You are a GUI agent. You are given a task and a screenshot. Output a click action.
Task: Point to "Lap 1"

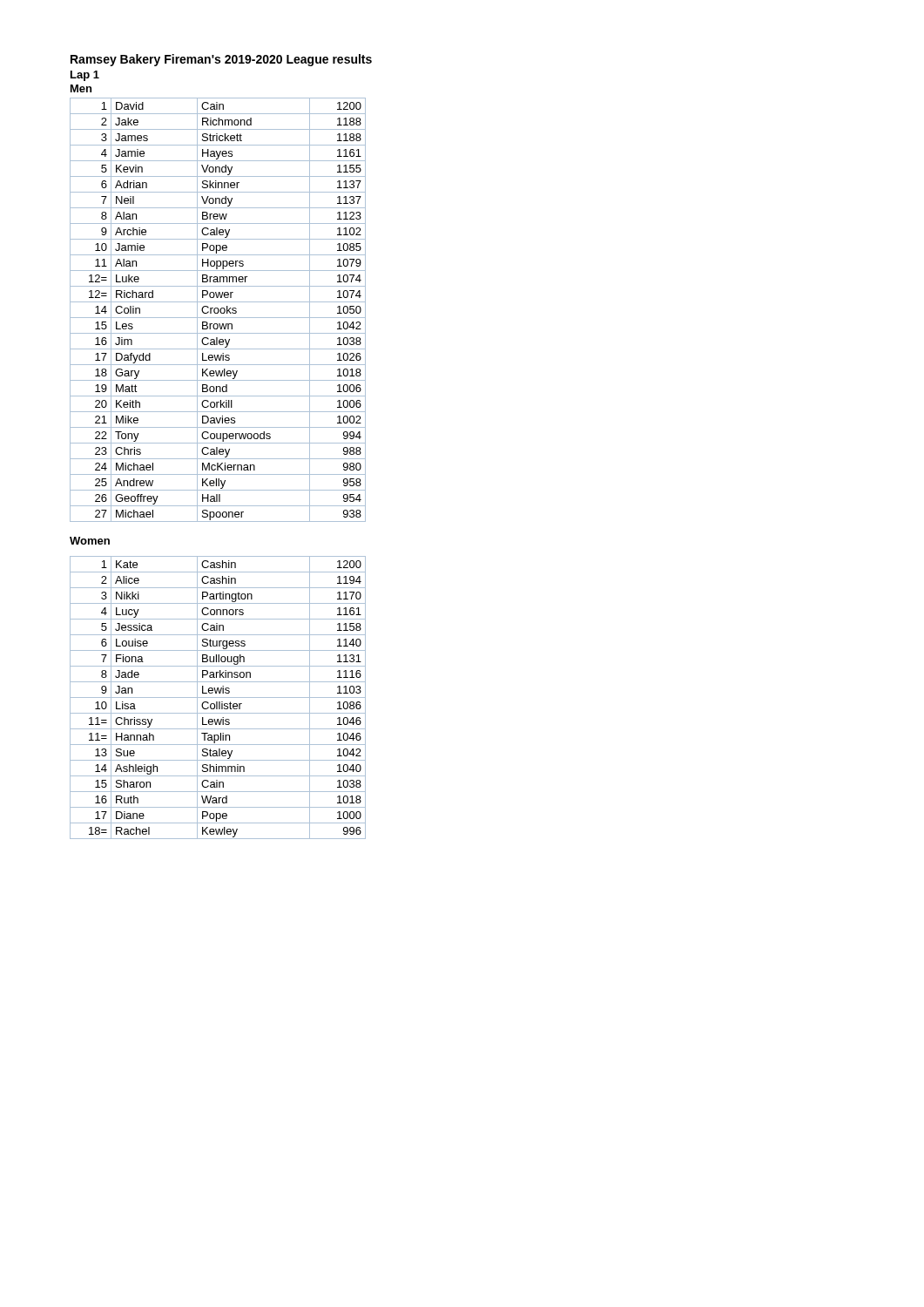pyautogui.click(x=84, y=74)
